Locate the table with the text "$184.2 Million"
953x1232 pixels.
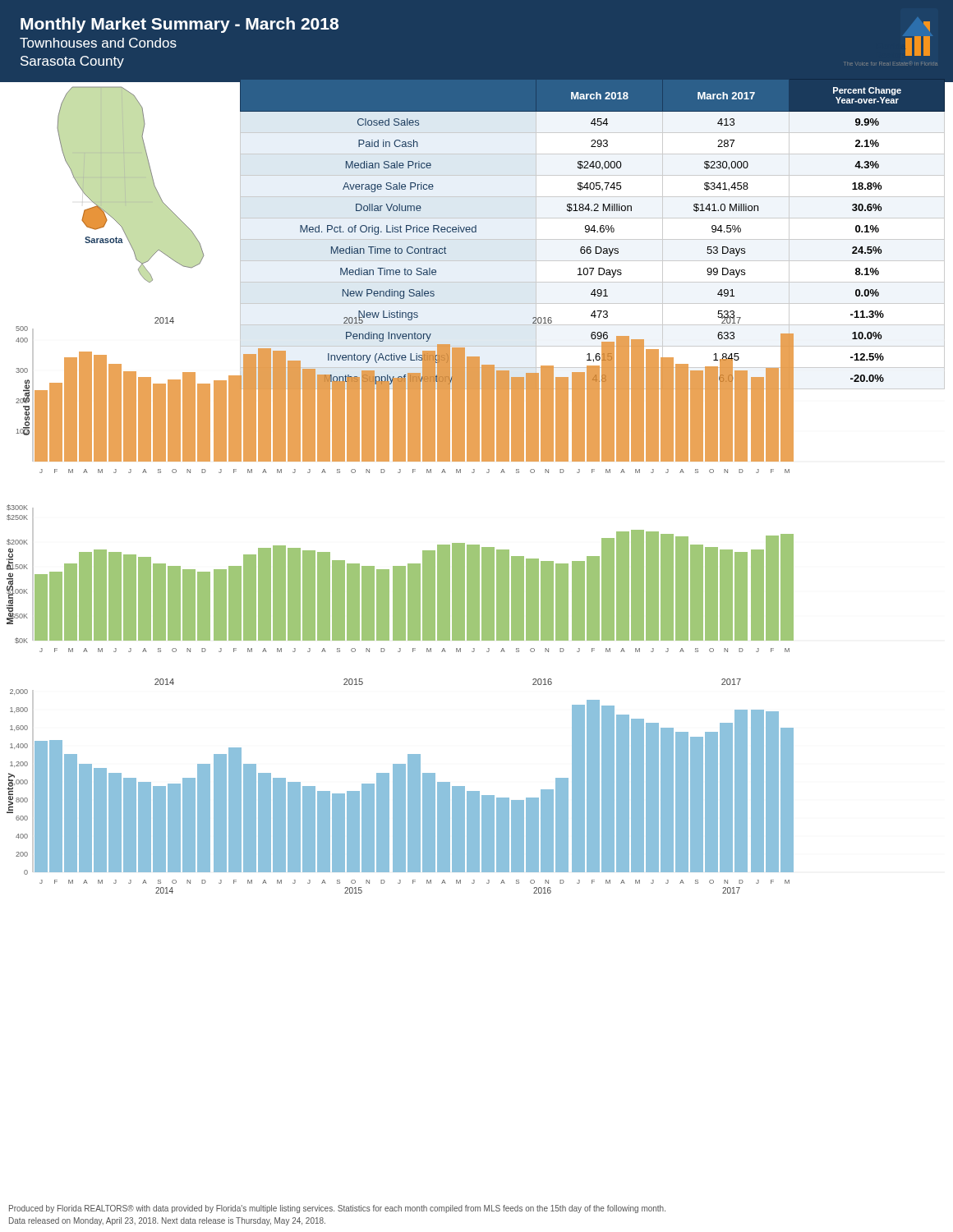click(592, 234)
